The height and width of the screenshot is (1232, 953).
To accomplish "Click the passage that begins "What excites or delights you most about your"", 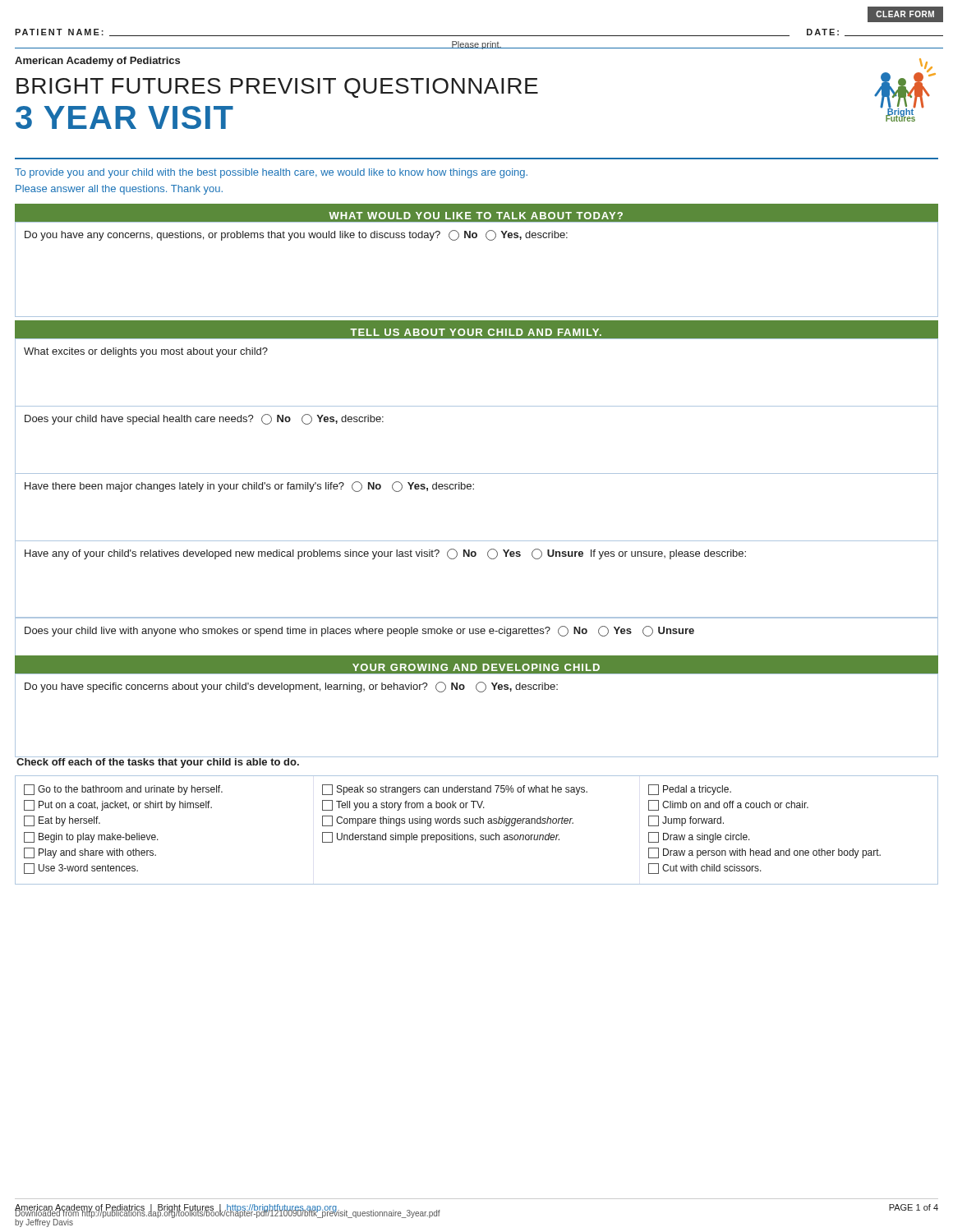I will pyautogui.click(x=146, y=351).
